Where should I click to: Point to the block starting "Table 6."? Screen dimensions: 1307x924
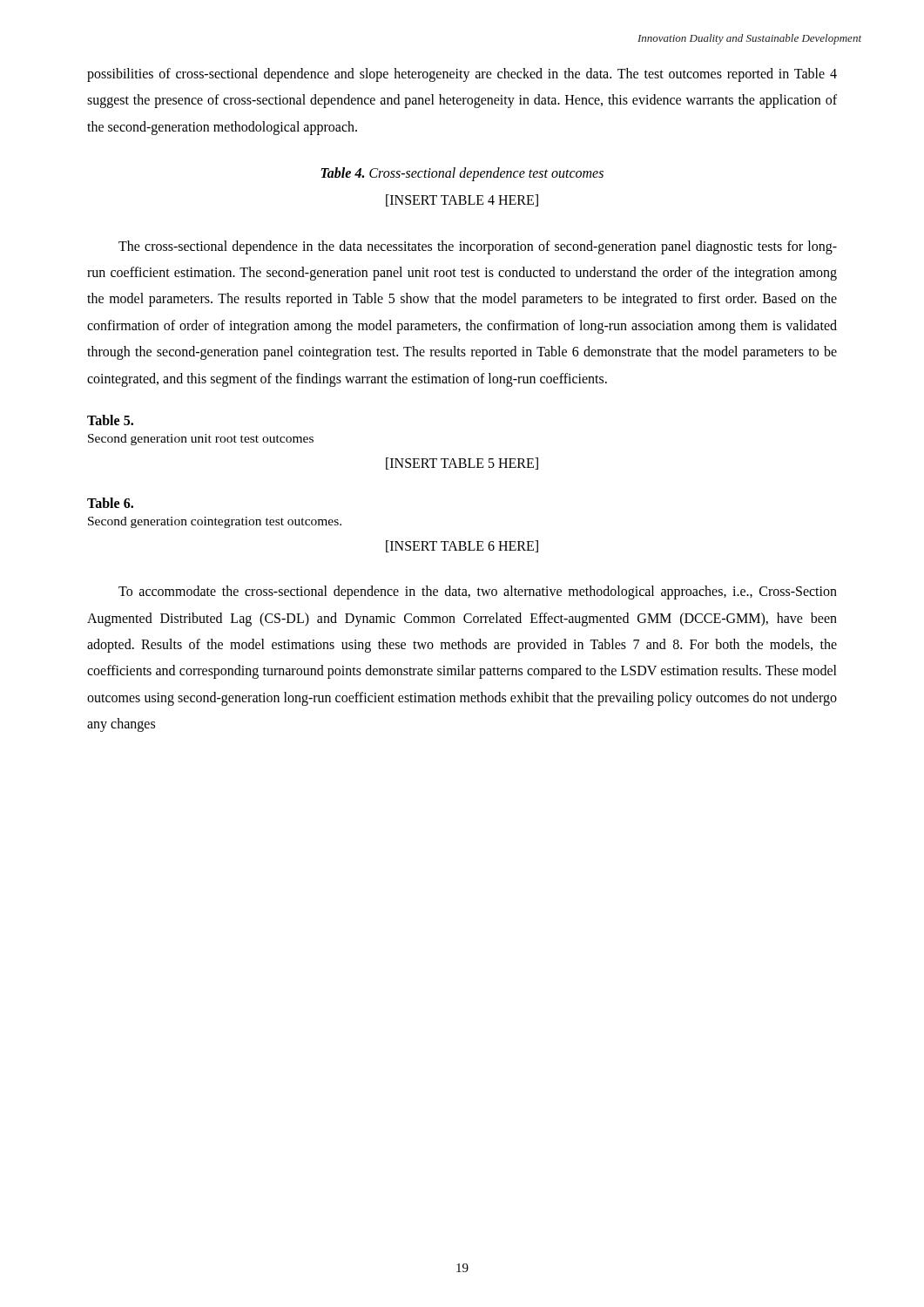pos(110,503)
